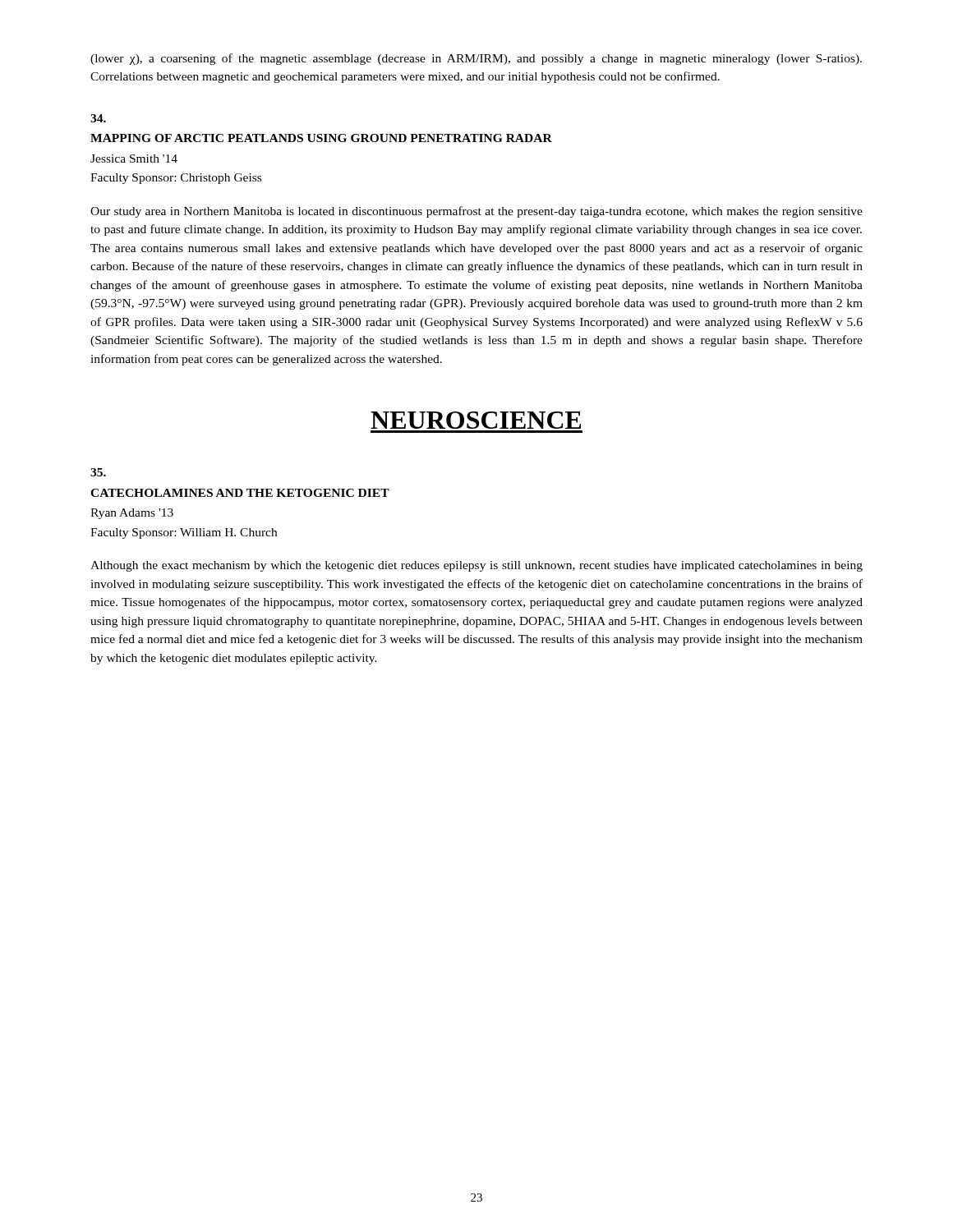Screen dimensions: 1232x953
Task: Navigate to the block starting "Although the exact mechanism by"
Action: [476, 611]
